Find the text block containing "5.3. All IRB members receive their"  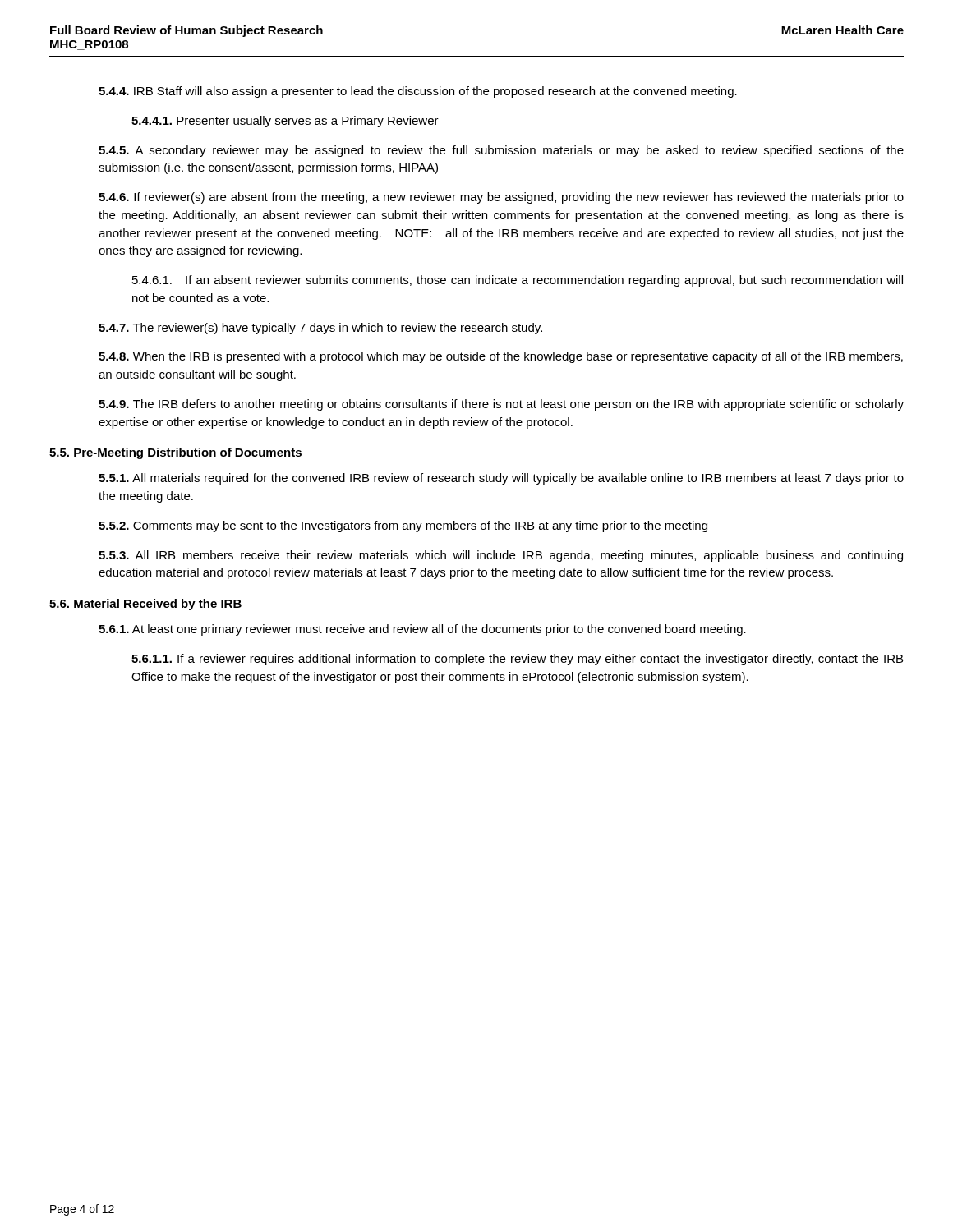501,563
